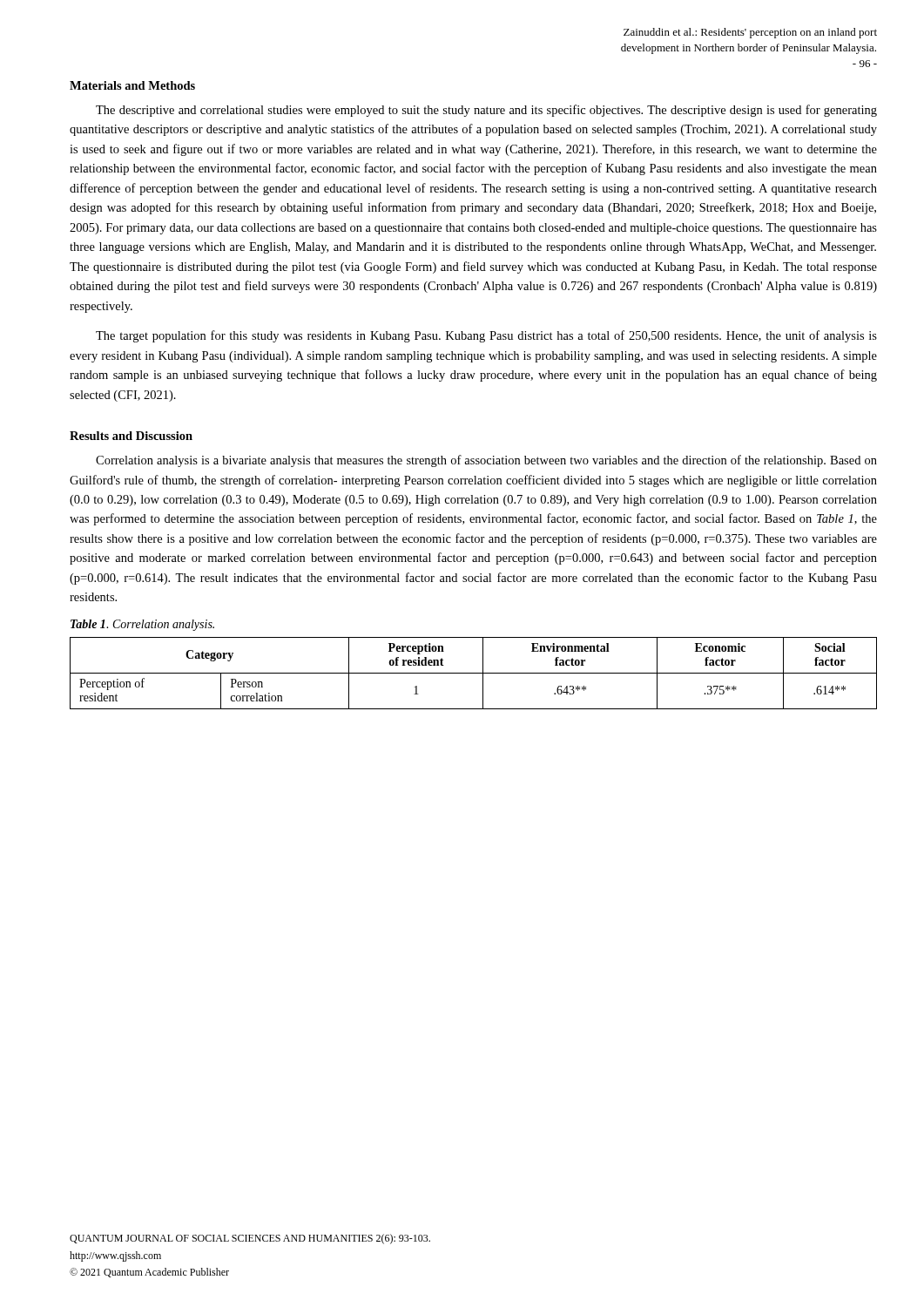The width and height of the screenshot is (924, 1307).
Task: Select the text block that reads "The target population for this study"
Action: (x=473, y=365)
